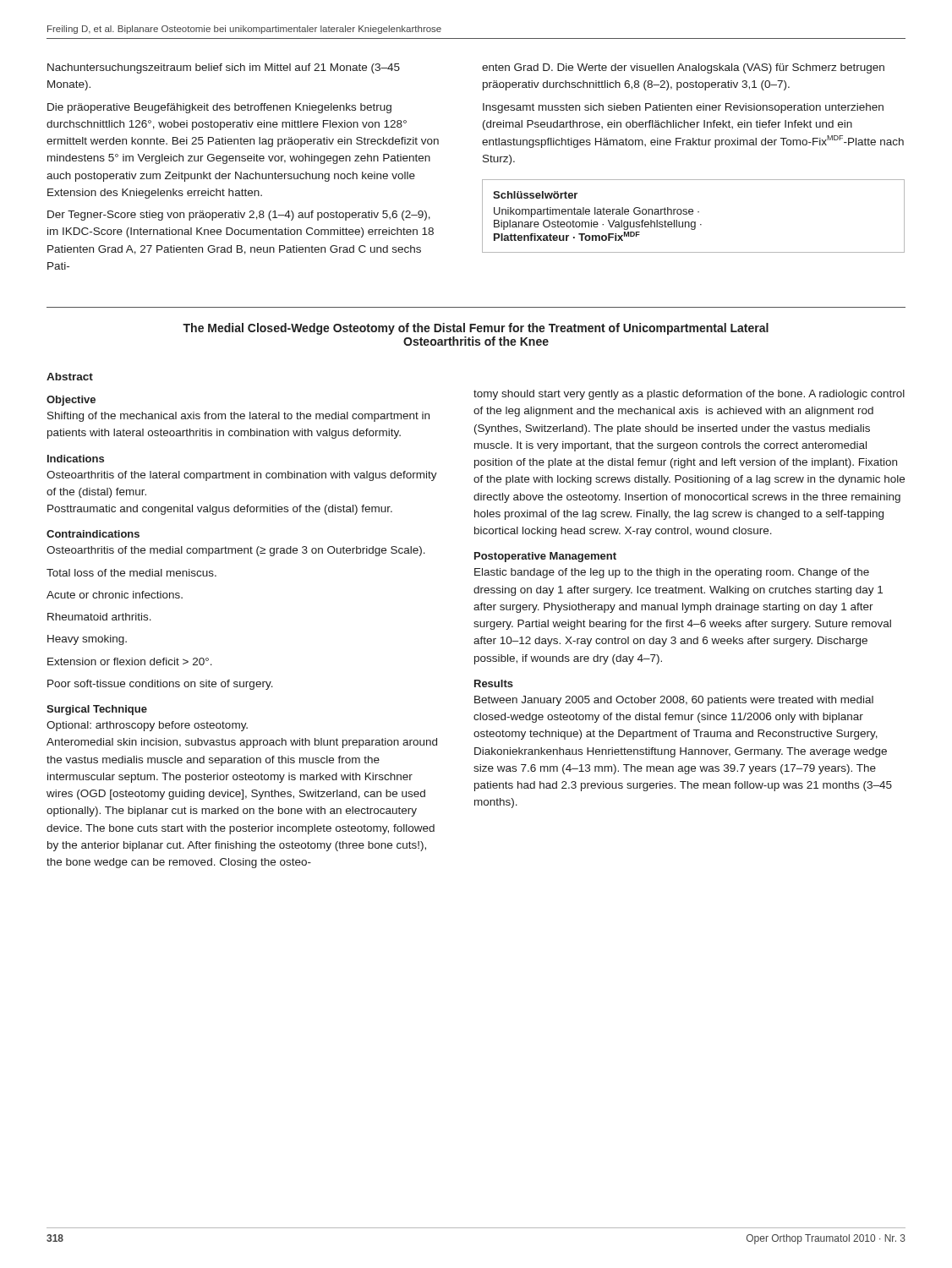This screenshot has height=1268, width=952.
Task: Click on the text block that says "tomy should start very gently as"
Action: 689,463
